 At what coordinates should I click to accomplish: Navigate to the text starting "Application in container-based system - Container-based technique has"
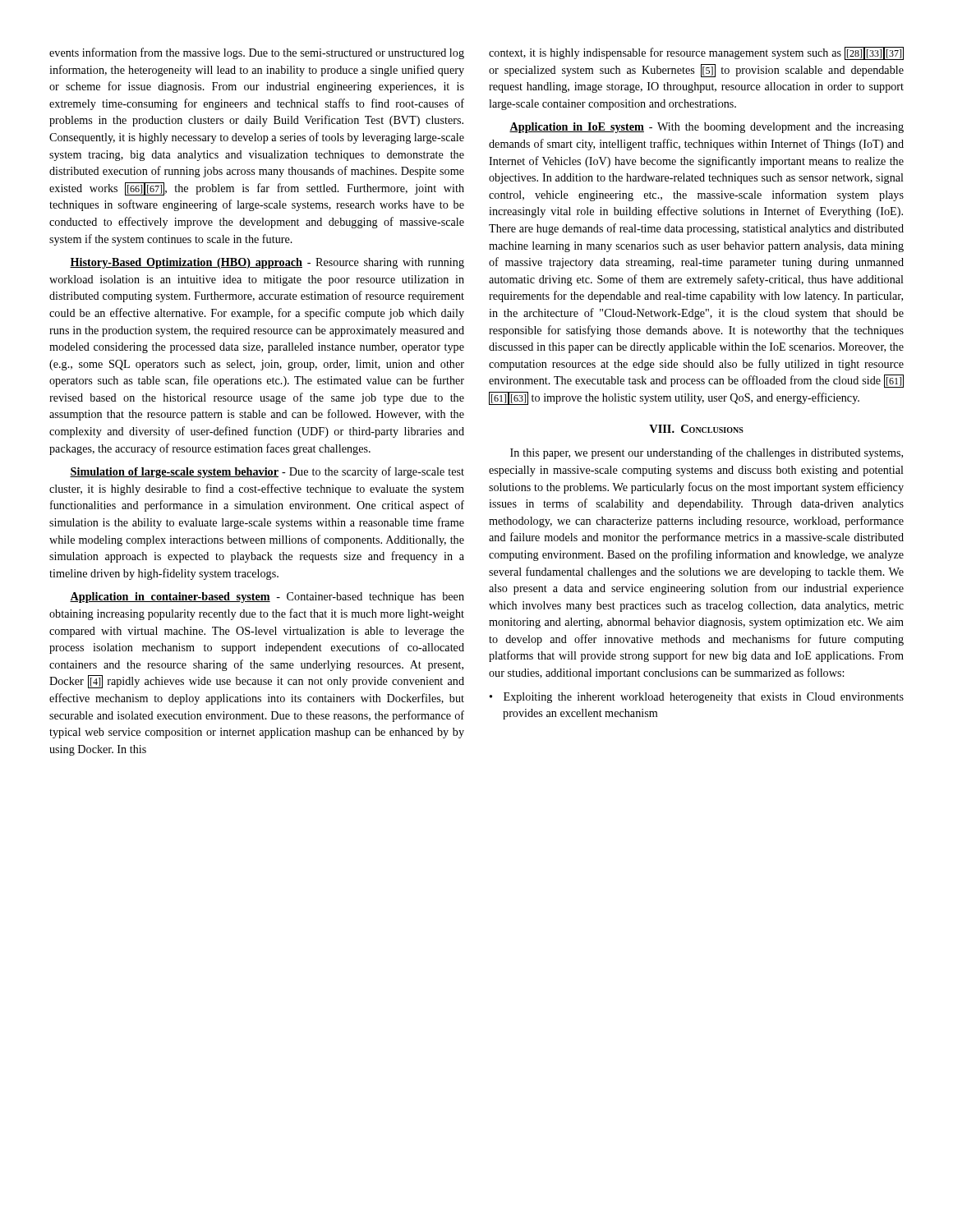(257, 673)
